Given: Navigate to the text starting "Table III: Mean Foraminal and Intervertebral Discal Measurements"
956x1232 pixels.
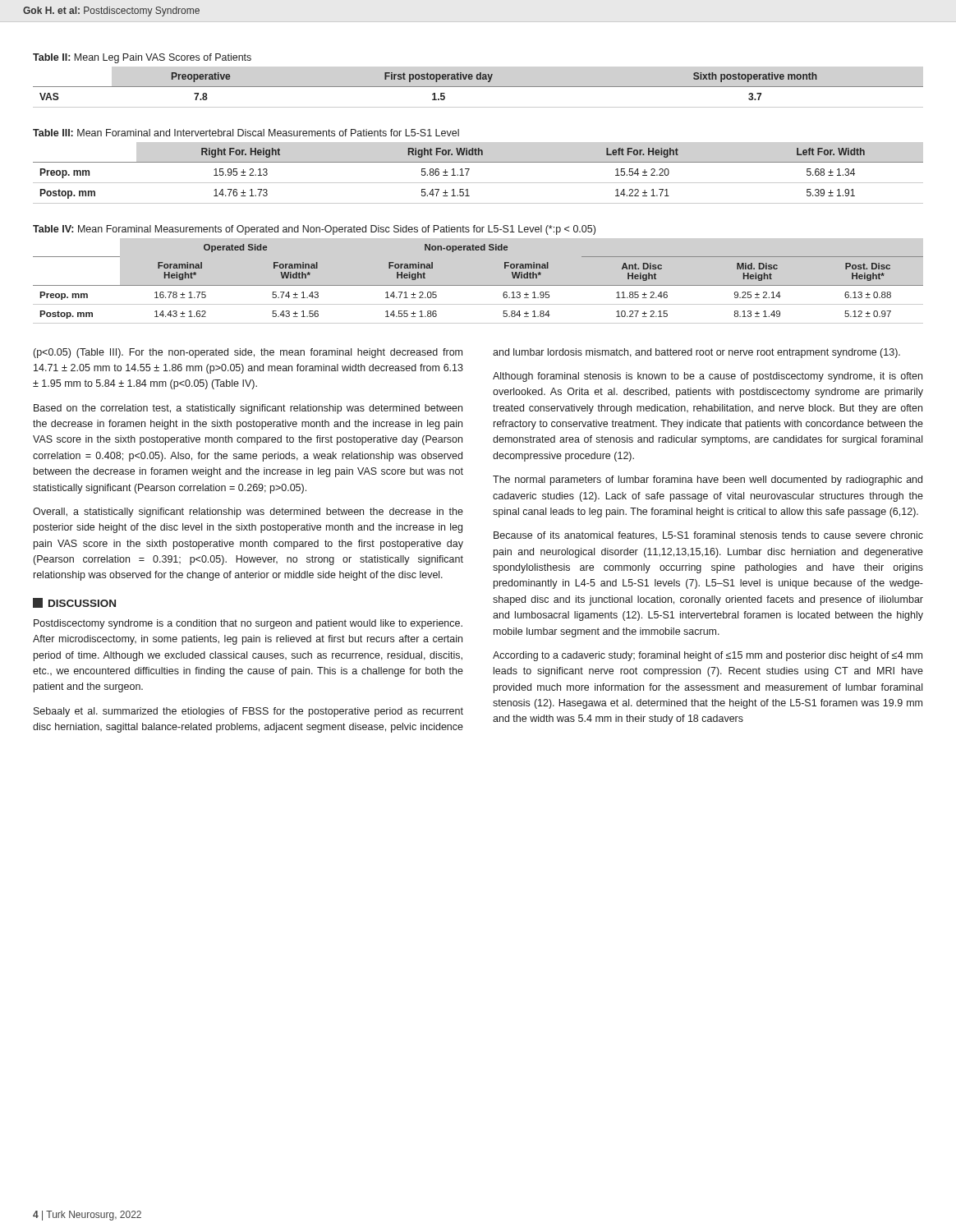Looking at the screenshot, I should (x=246, y=133).
